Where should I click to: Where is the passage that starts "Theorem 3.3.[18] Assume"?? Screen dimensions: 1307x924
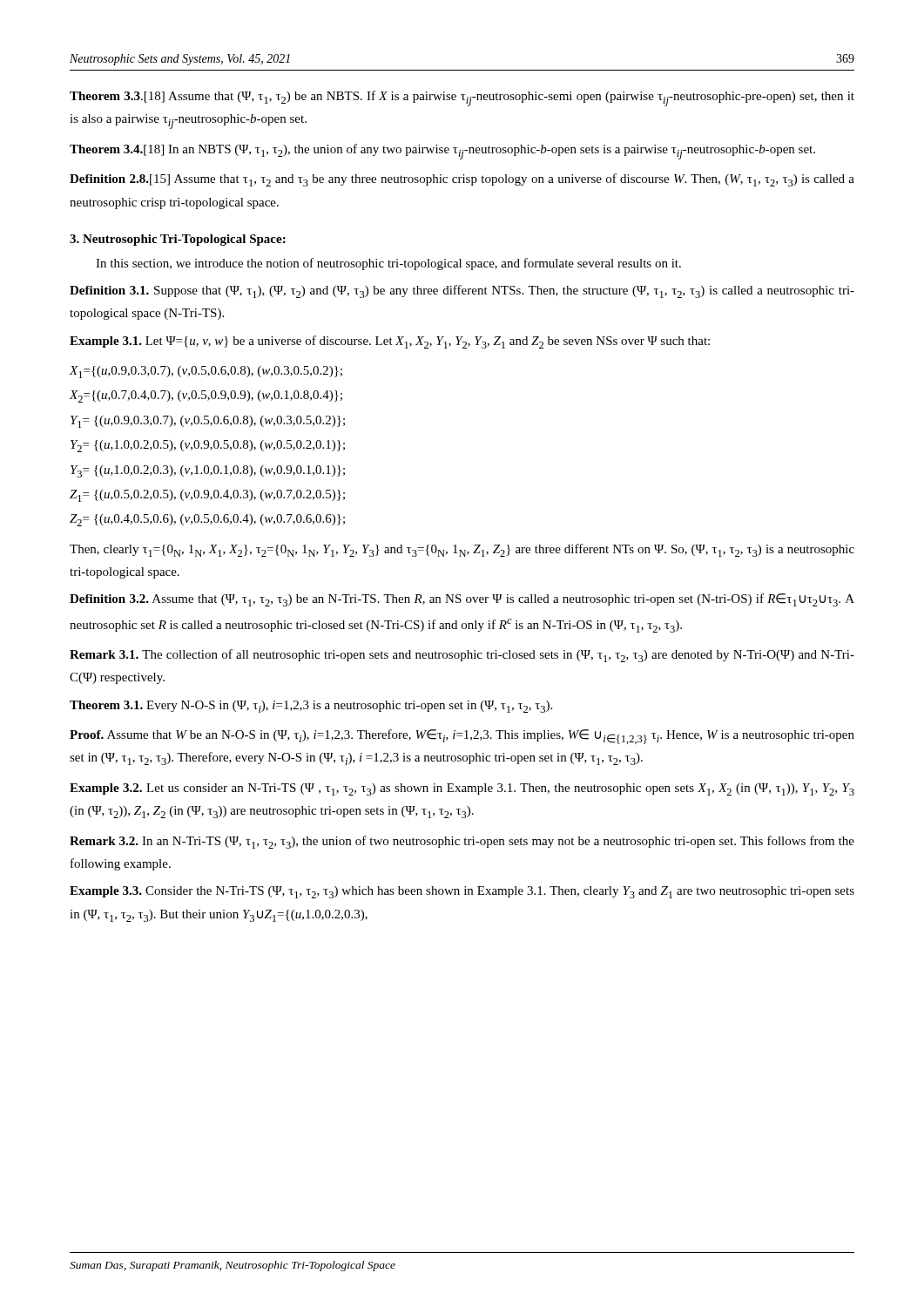[462, 109]
